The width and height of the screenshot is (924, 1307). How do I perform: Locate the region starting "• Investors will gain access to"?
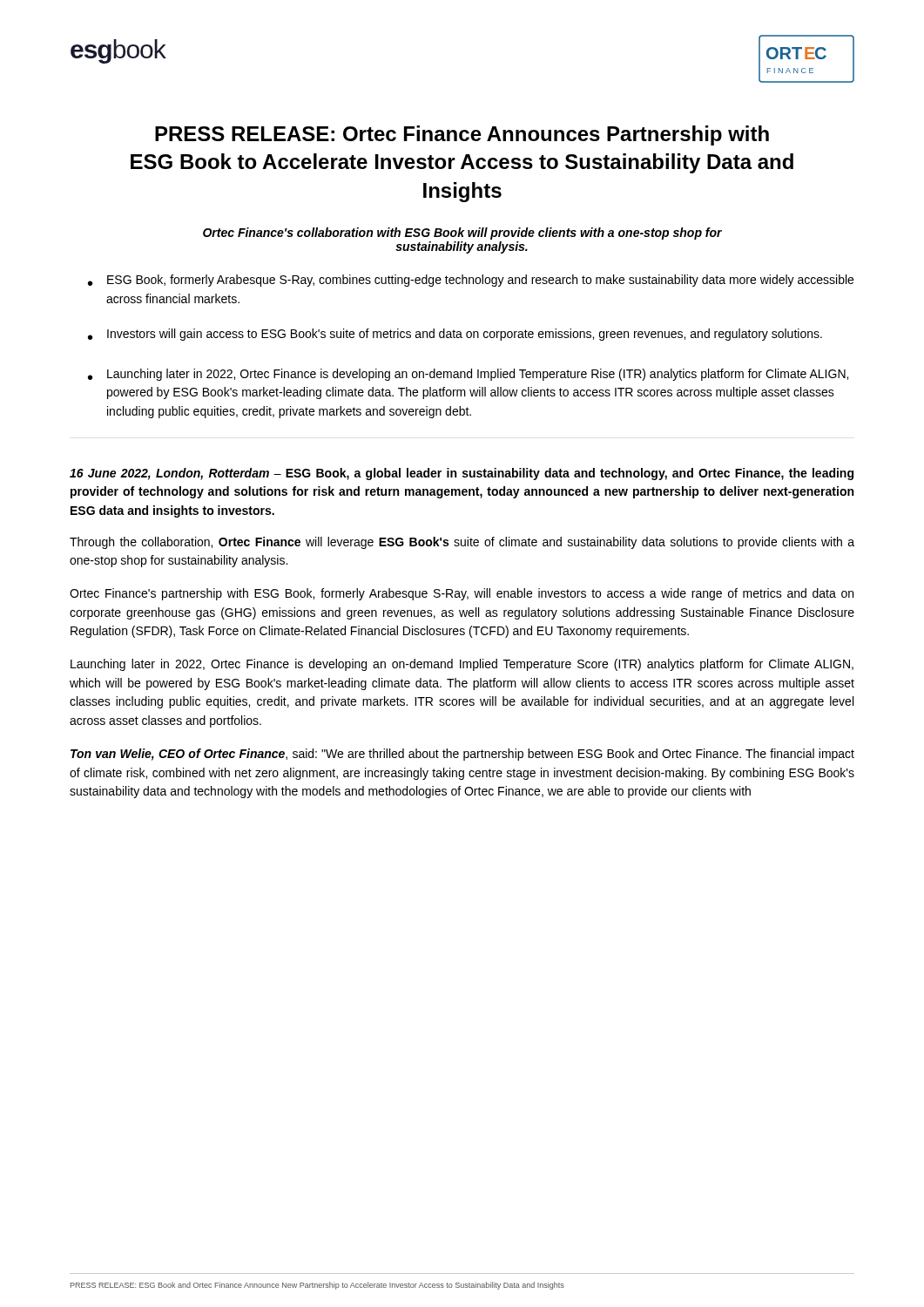[x=471, y=337]
